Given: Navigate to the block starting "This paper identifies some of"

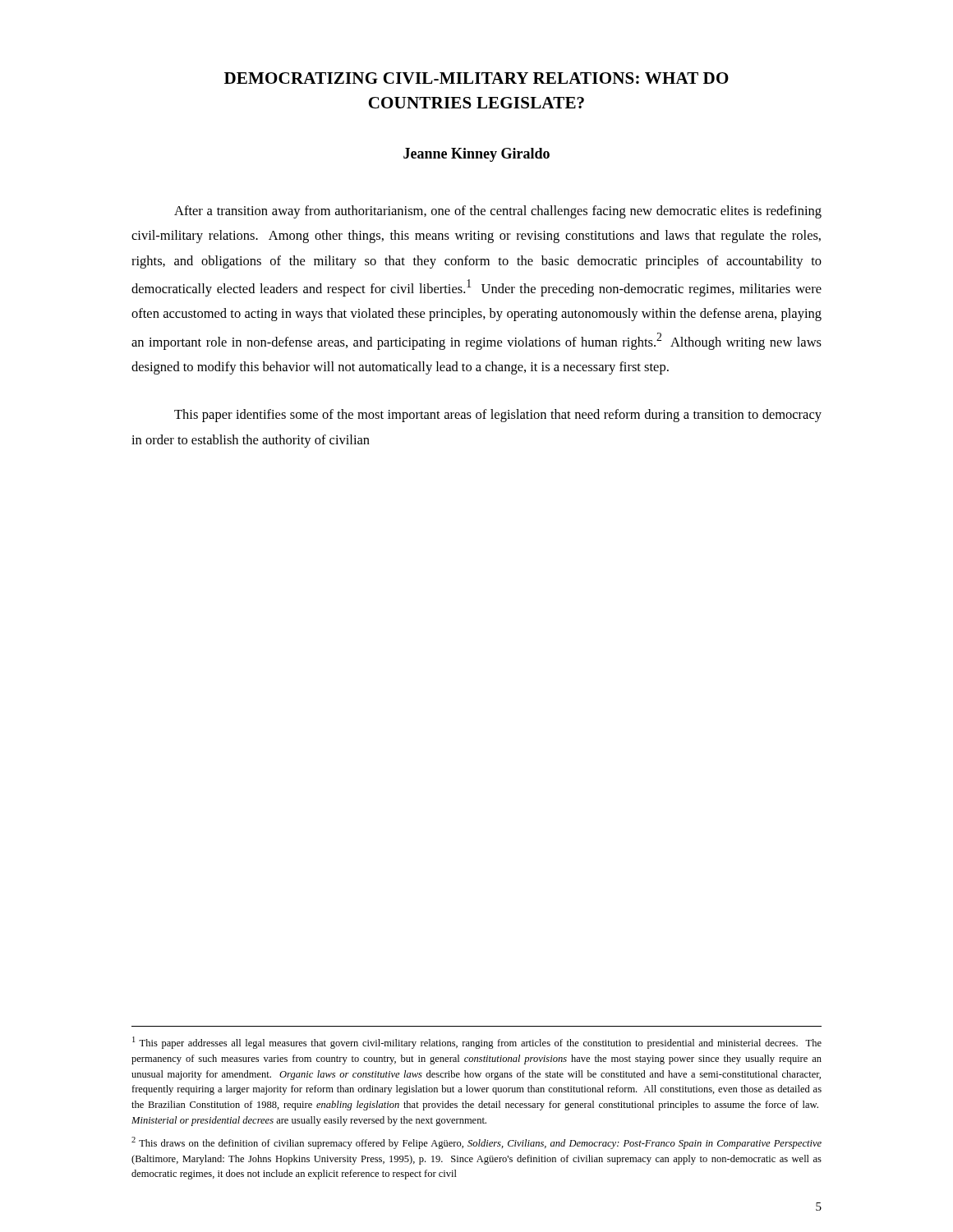Looking at the screenshot, I should 476,428.
